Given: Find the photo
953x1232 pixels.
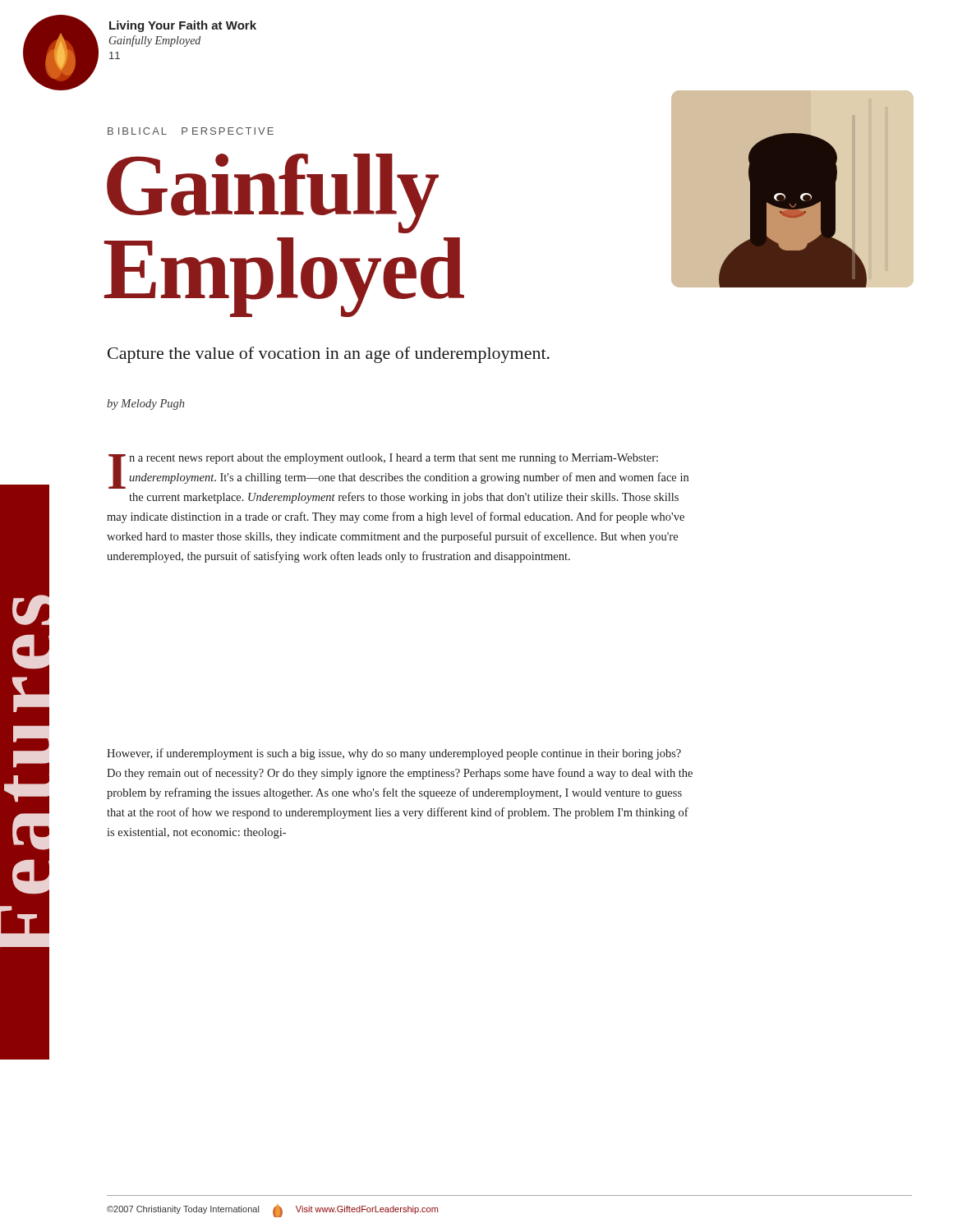Looking at the screenshot, I should [x=792, y=189].
